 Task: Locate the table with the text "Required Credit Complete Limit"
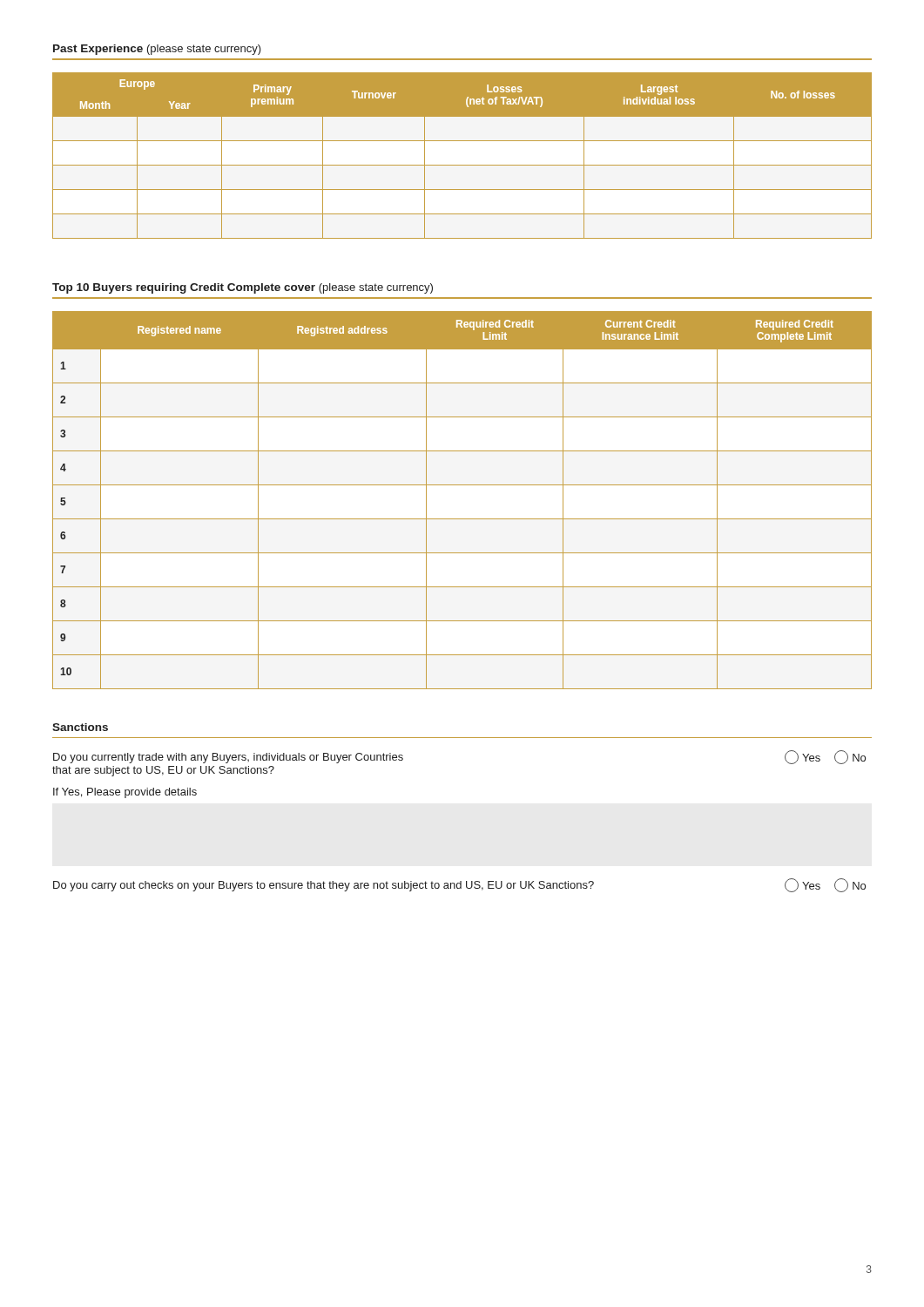coord(462,500)
